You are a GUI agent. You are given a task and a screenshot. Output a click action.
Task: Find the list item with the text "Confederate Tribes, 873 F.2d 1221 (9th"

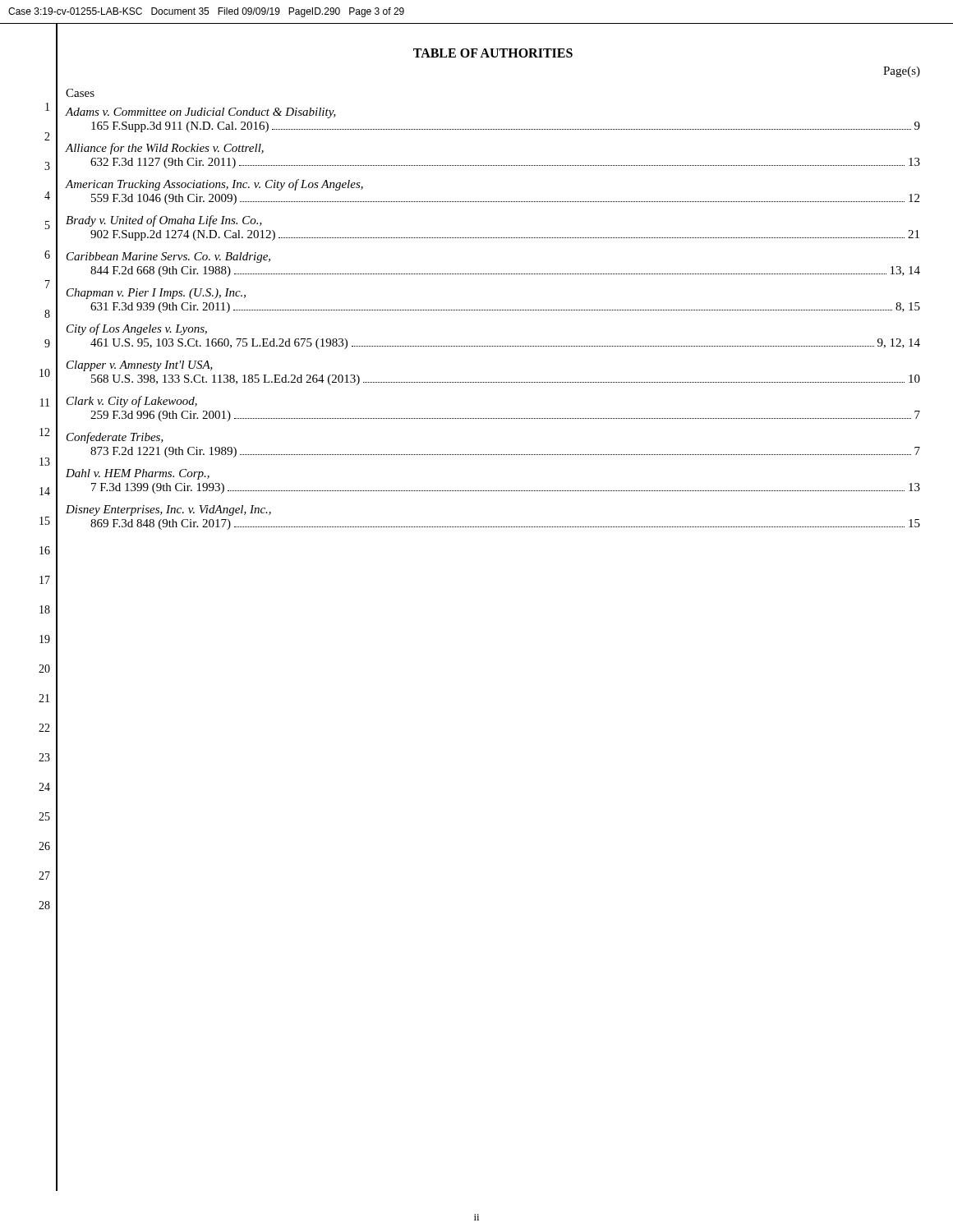click(493, 444)
